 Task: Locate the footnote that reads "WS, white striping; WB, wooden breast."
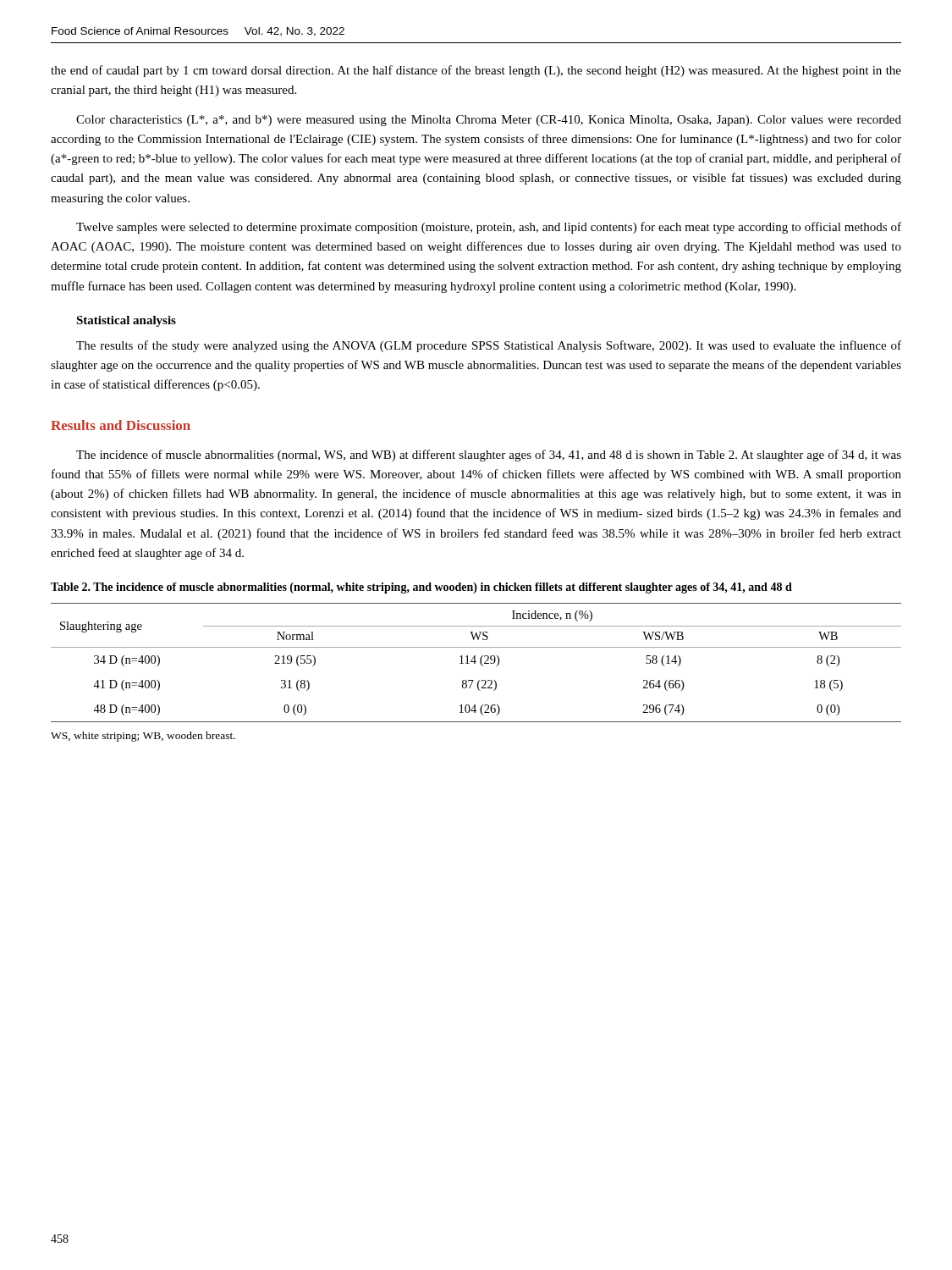143,735
